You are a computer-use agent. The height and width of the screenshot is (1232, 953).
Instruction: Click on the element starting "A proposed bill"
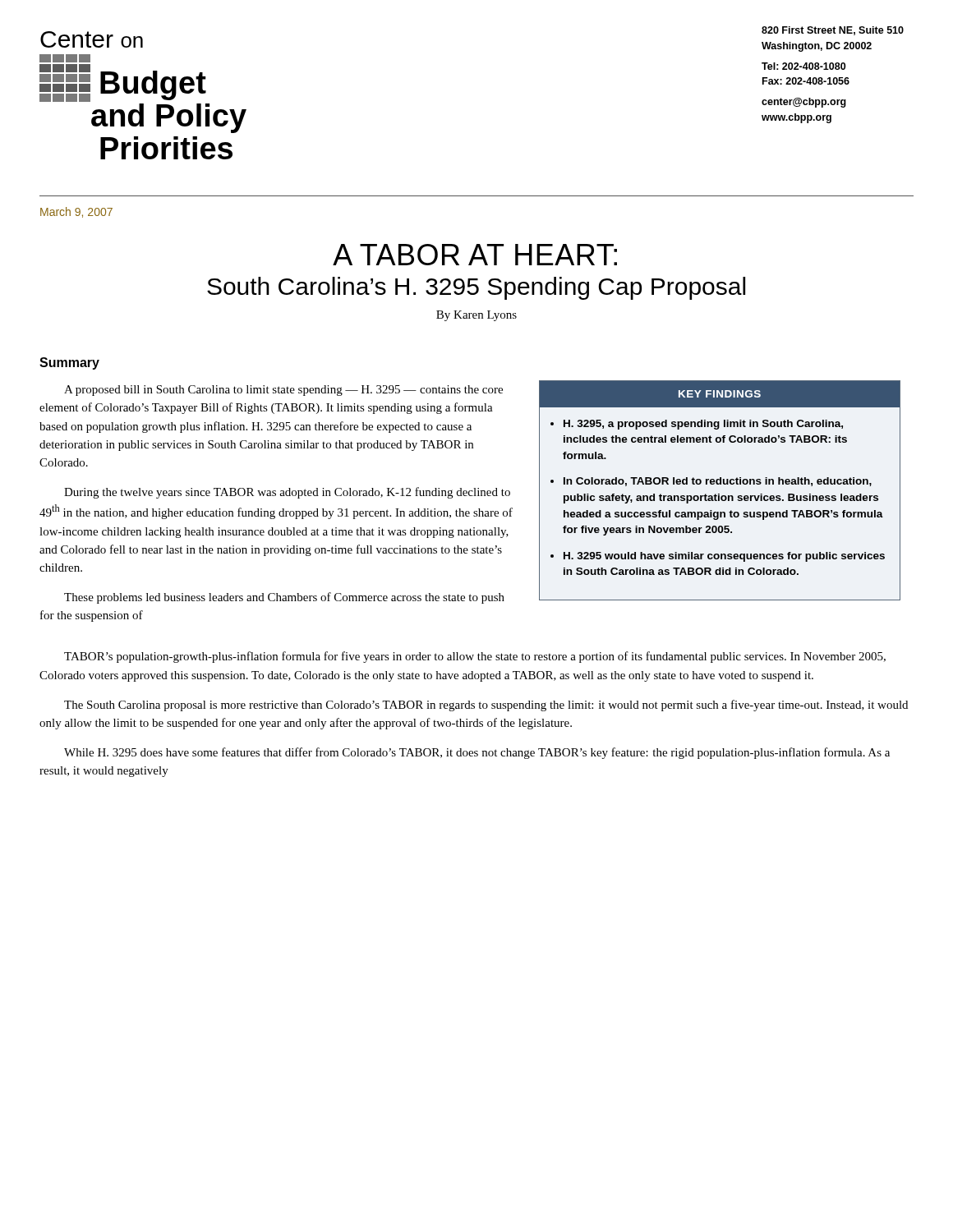click(x=278, y=426)
